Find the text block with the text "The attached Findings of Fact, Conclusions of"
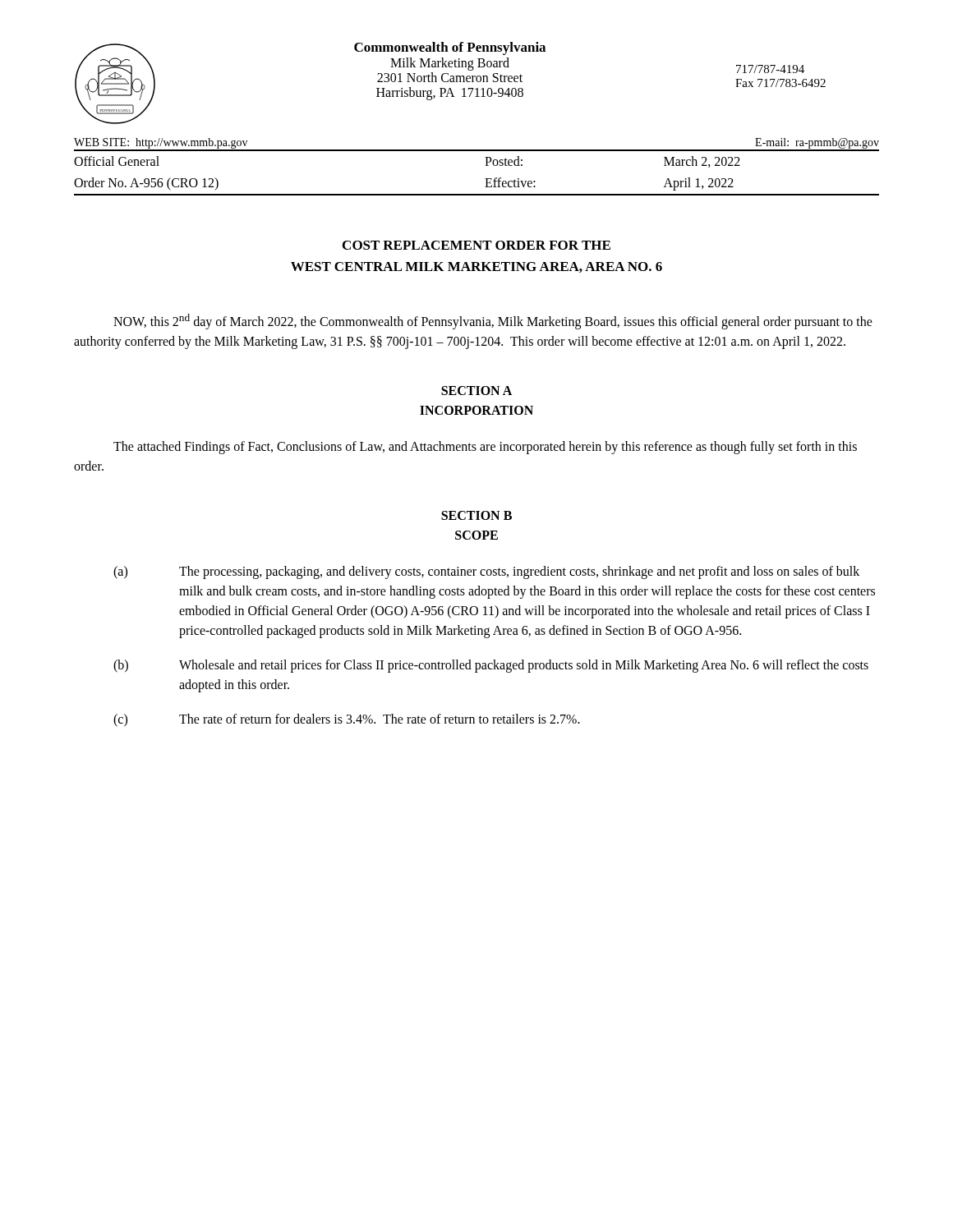The width and height of the screenshot is (953, 1232). pos(466,457)
